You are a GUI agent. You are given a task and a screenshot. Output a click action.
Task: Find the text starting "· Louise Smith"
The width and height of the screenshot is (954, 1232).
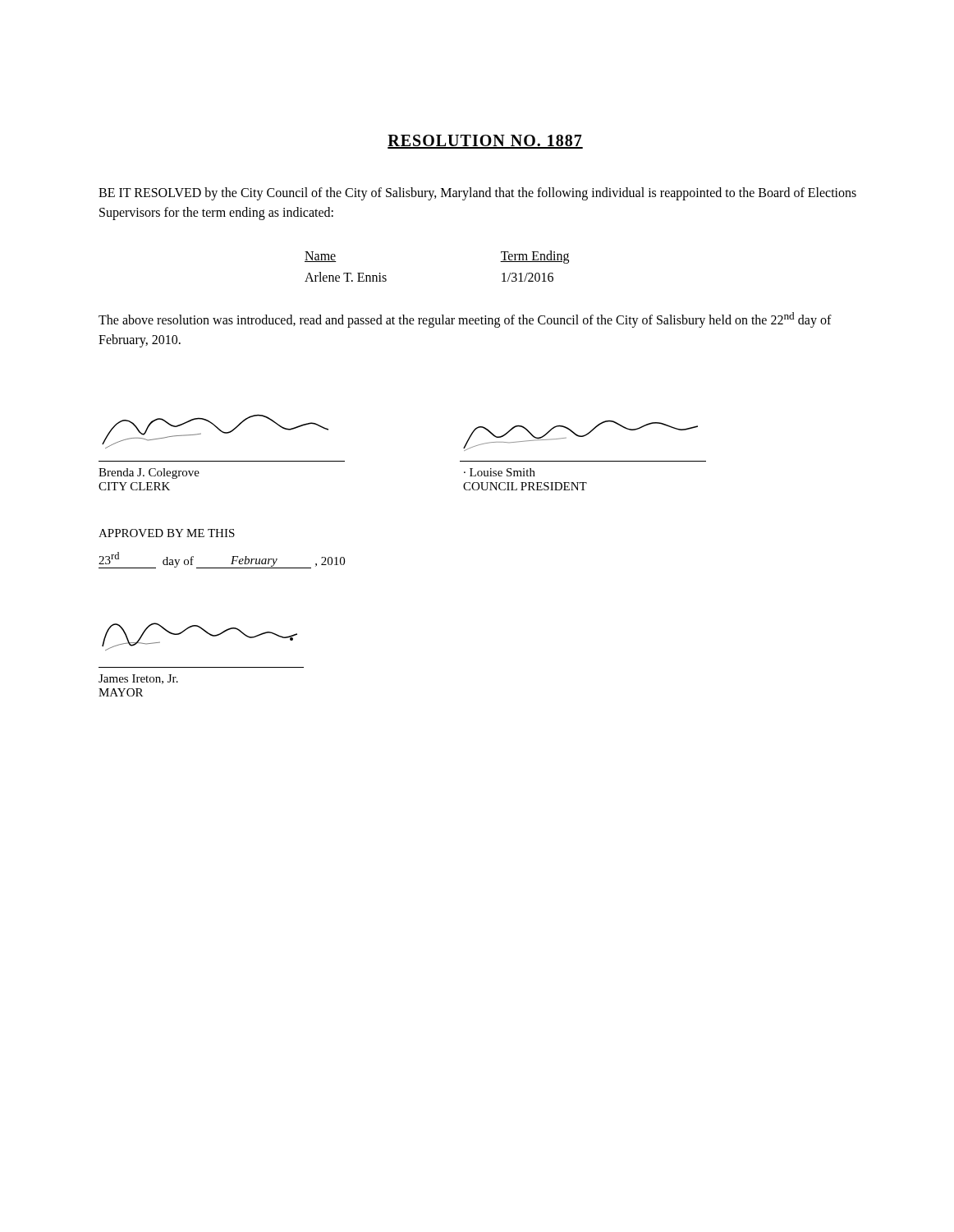point(499,473)
